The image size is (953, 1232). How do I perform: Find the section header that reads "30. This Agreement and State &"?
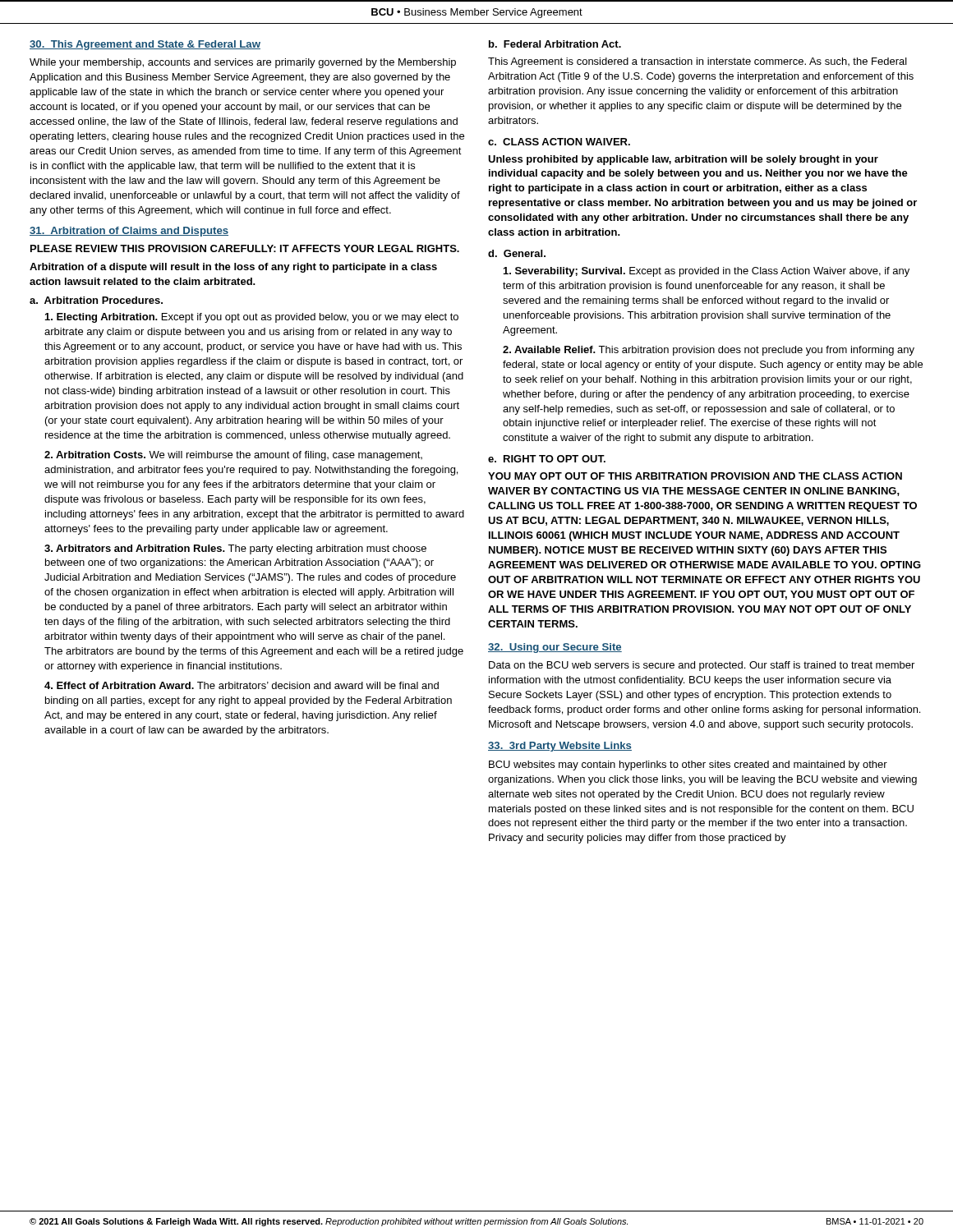(145, 44)
